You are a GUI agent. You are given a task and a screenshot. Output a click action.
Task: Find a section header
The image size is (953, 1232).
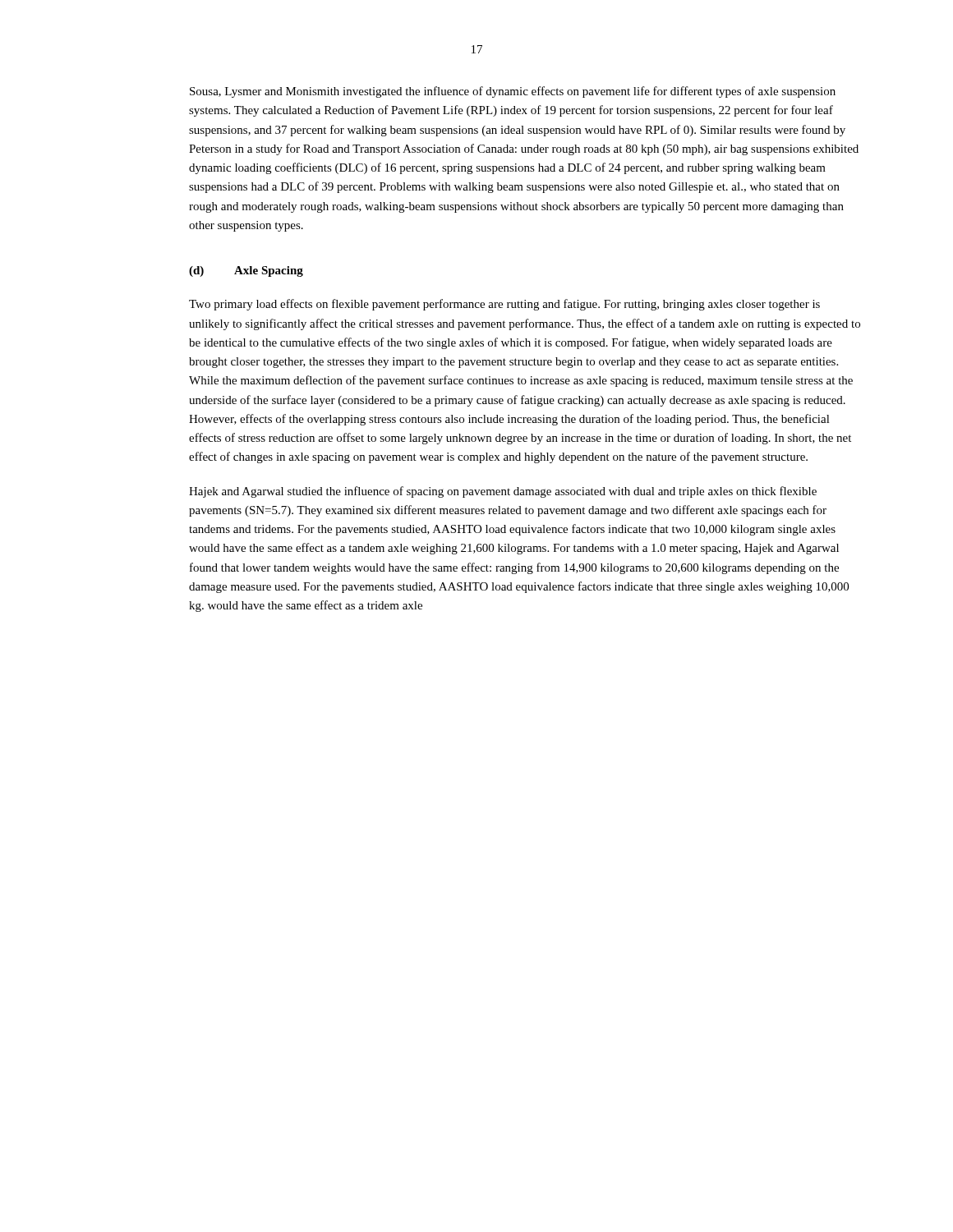click(x=246, y=271)
